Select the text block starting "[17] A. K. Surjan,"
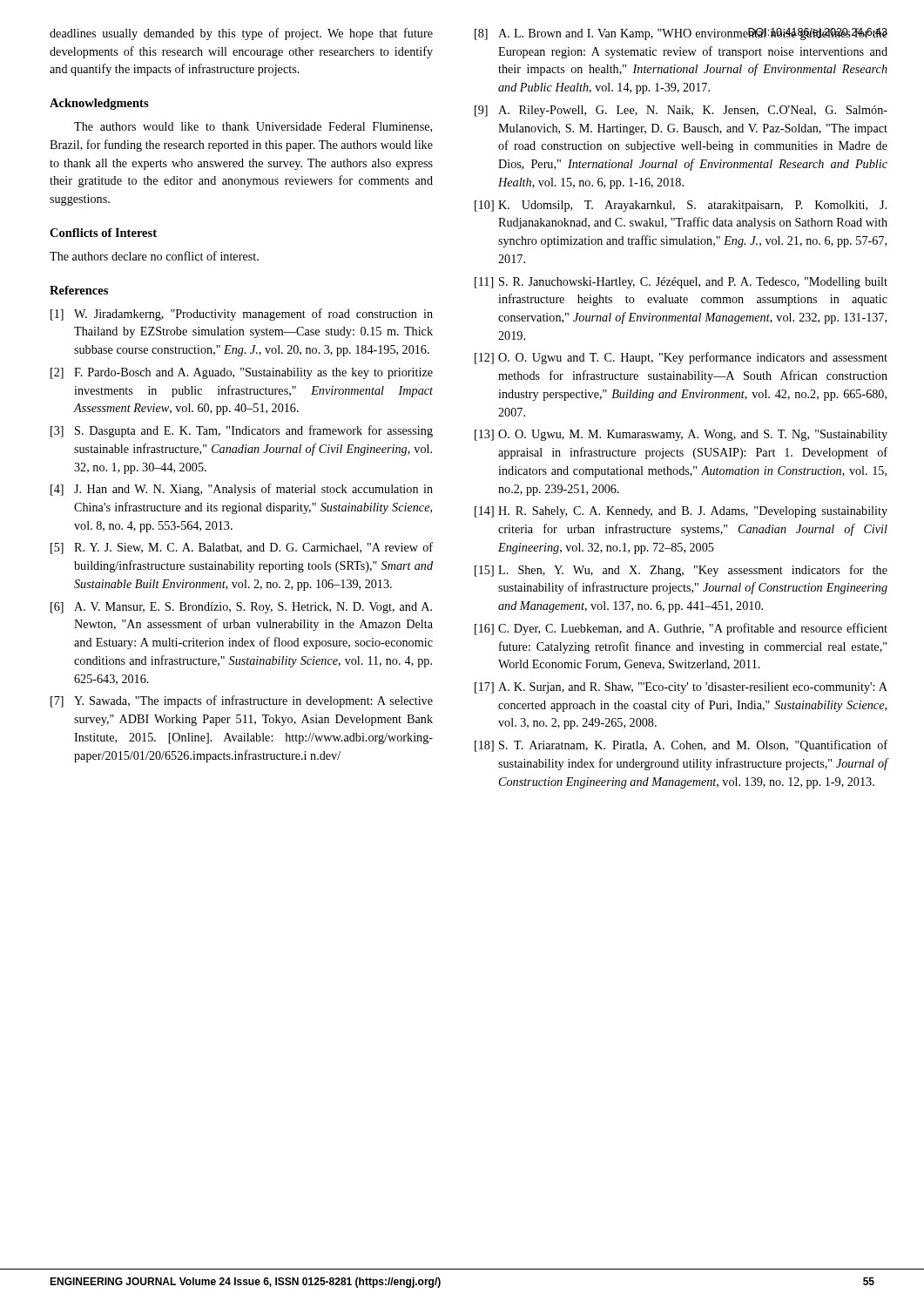This screenshot has height=1307, width=924. (681, 705)
